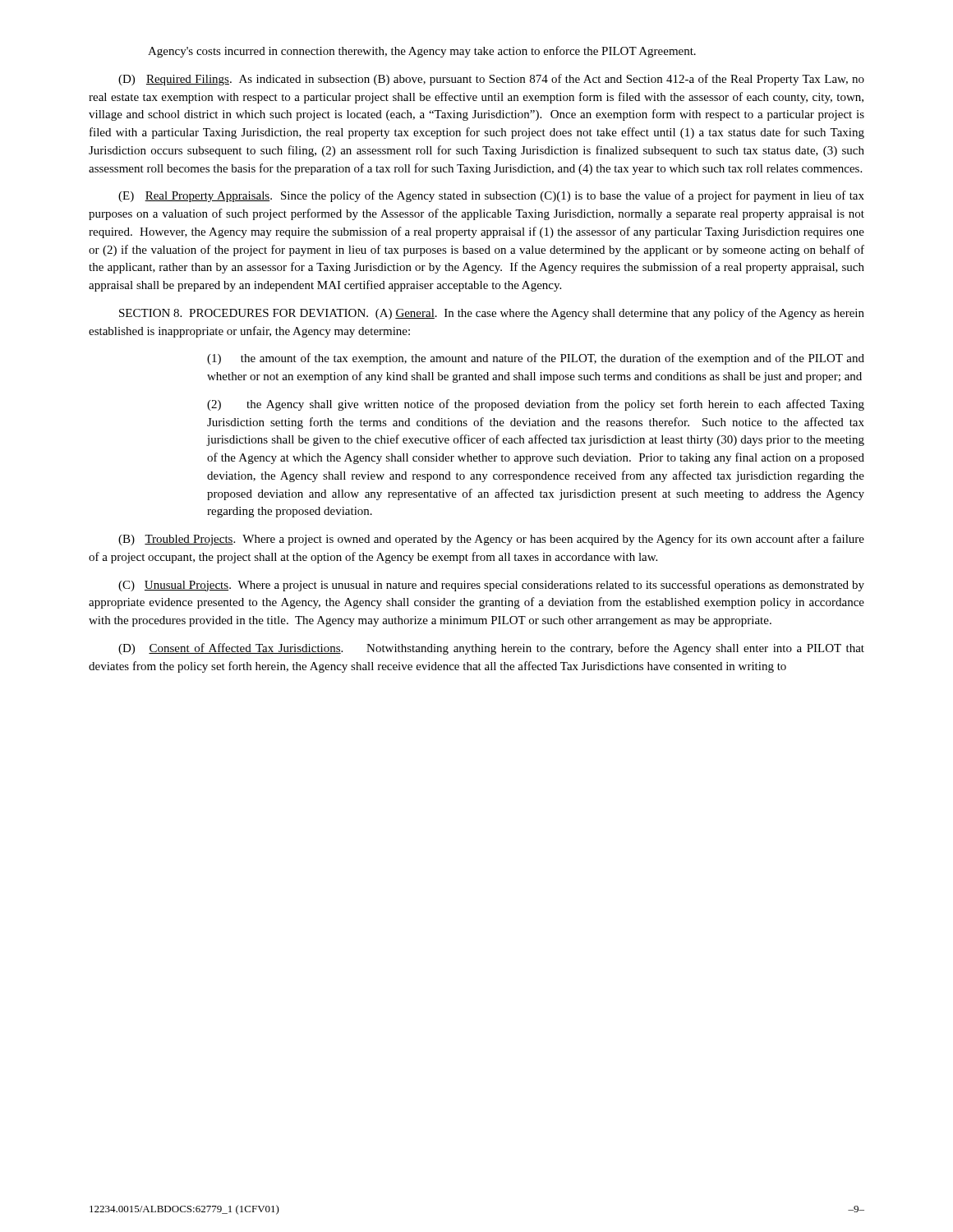Click on the text starting "SECTION 8. PROCEDURES FOR DEVIATION. (A)"
The image size is (953, 1232).
476,322
